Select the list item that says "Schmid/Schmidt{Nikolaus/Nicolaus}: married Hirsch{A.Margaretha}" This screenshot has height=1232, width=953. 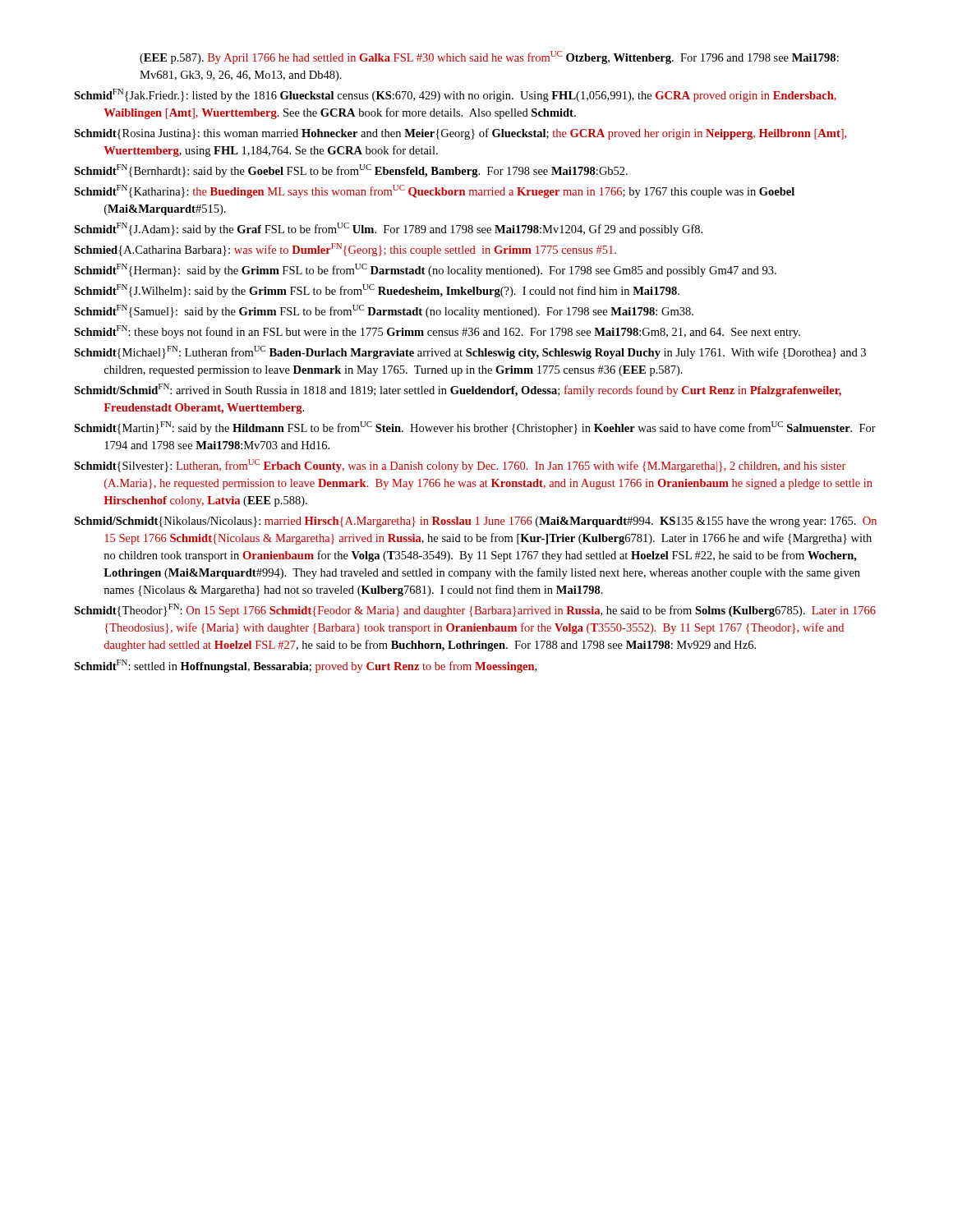[475, 556]
